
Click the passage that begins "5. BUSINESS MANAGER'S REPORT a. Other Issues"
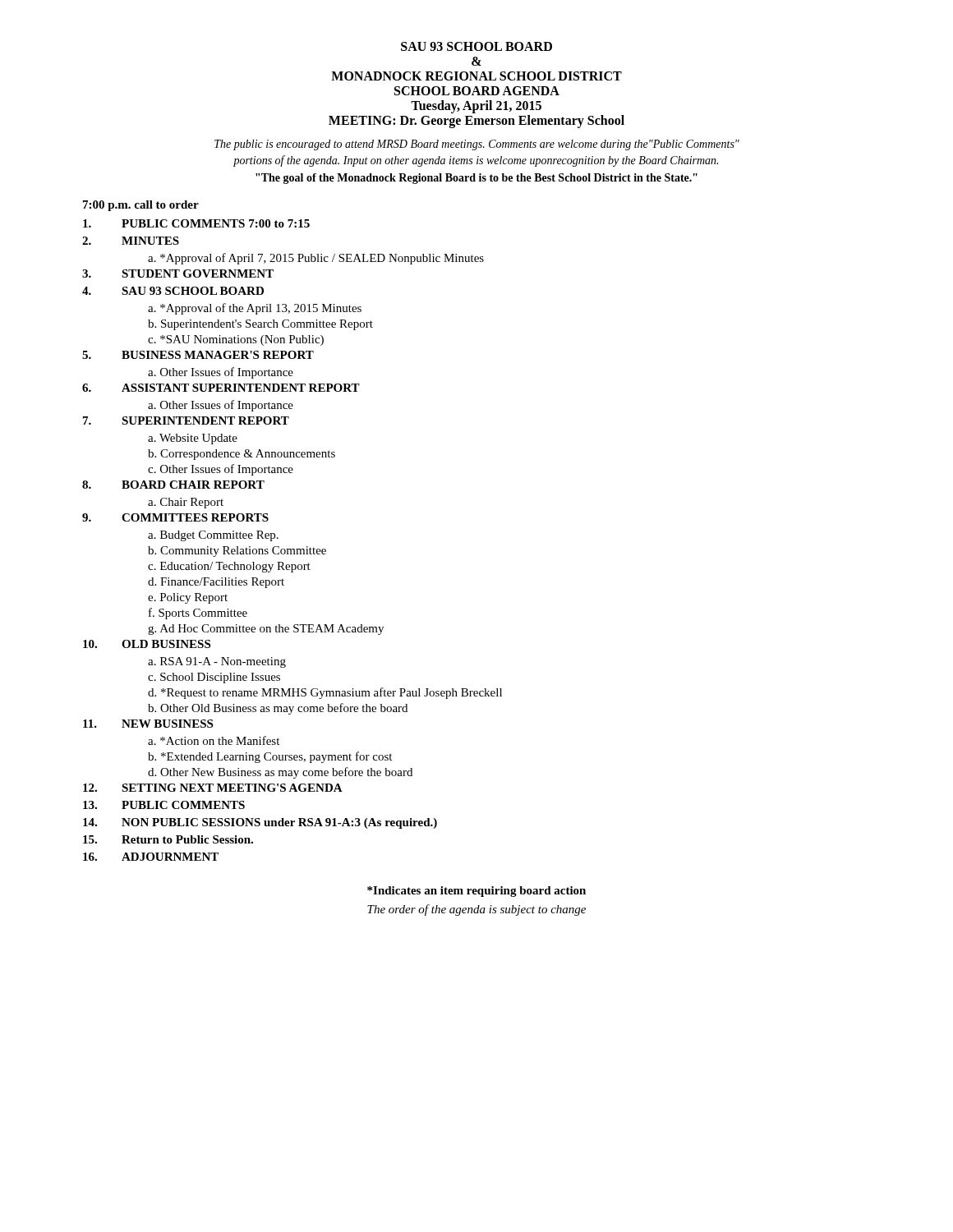point(198,355)
